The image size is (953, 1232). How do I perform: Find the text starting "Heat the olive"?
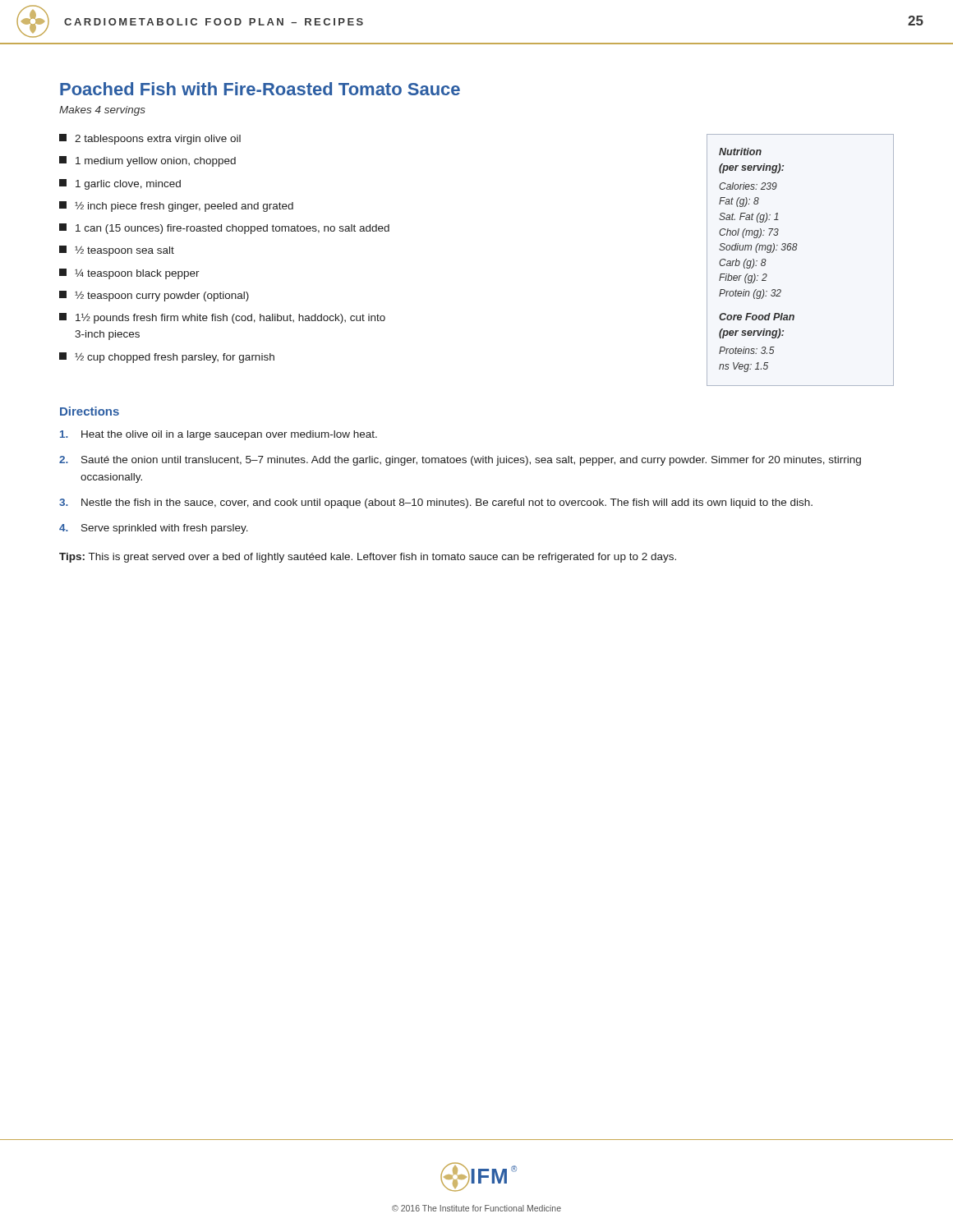218,435
